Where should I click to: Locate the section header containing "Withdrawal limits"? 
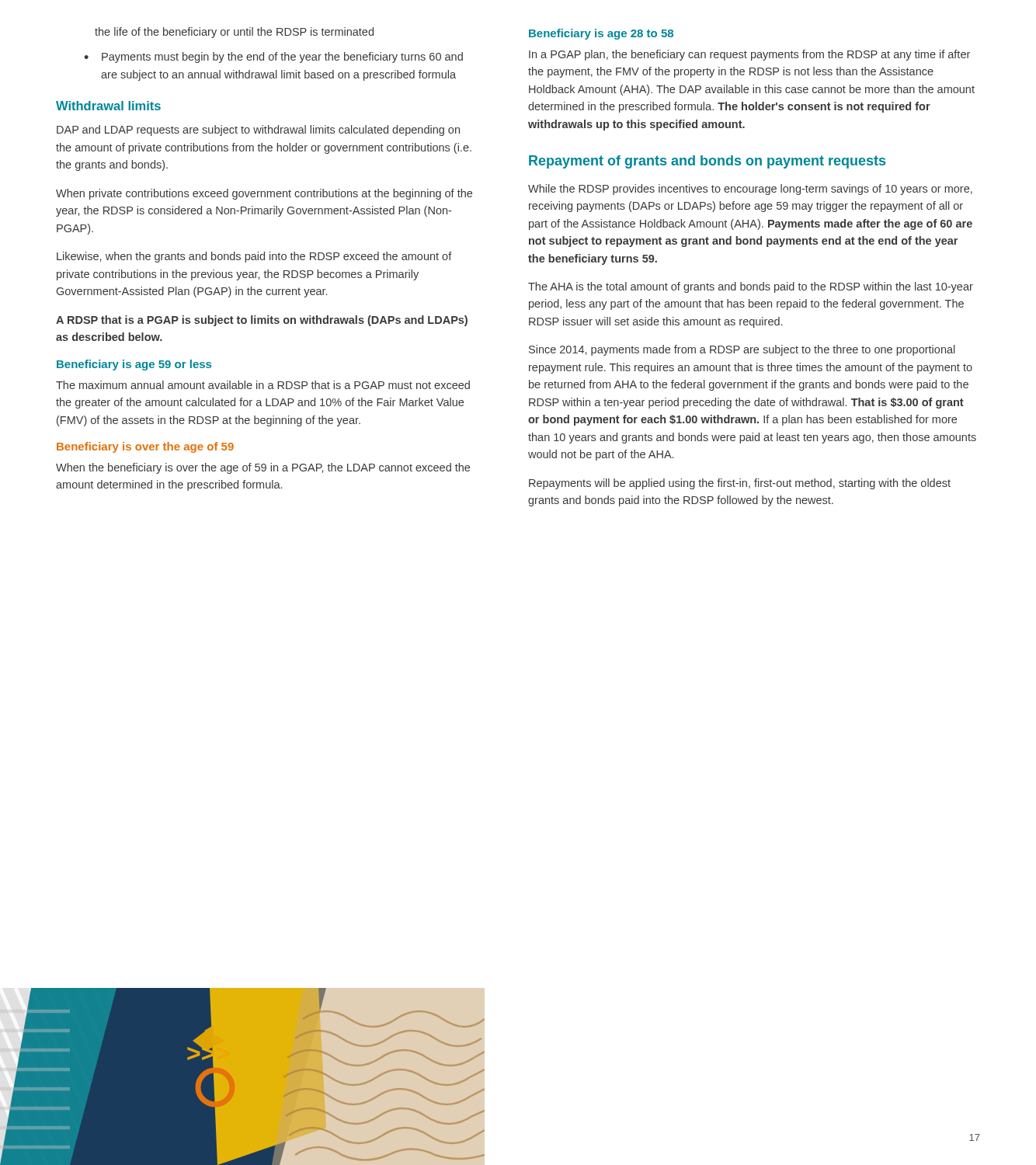[x=108, y=106]
